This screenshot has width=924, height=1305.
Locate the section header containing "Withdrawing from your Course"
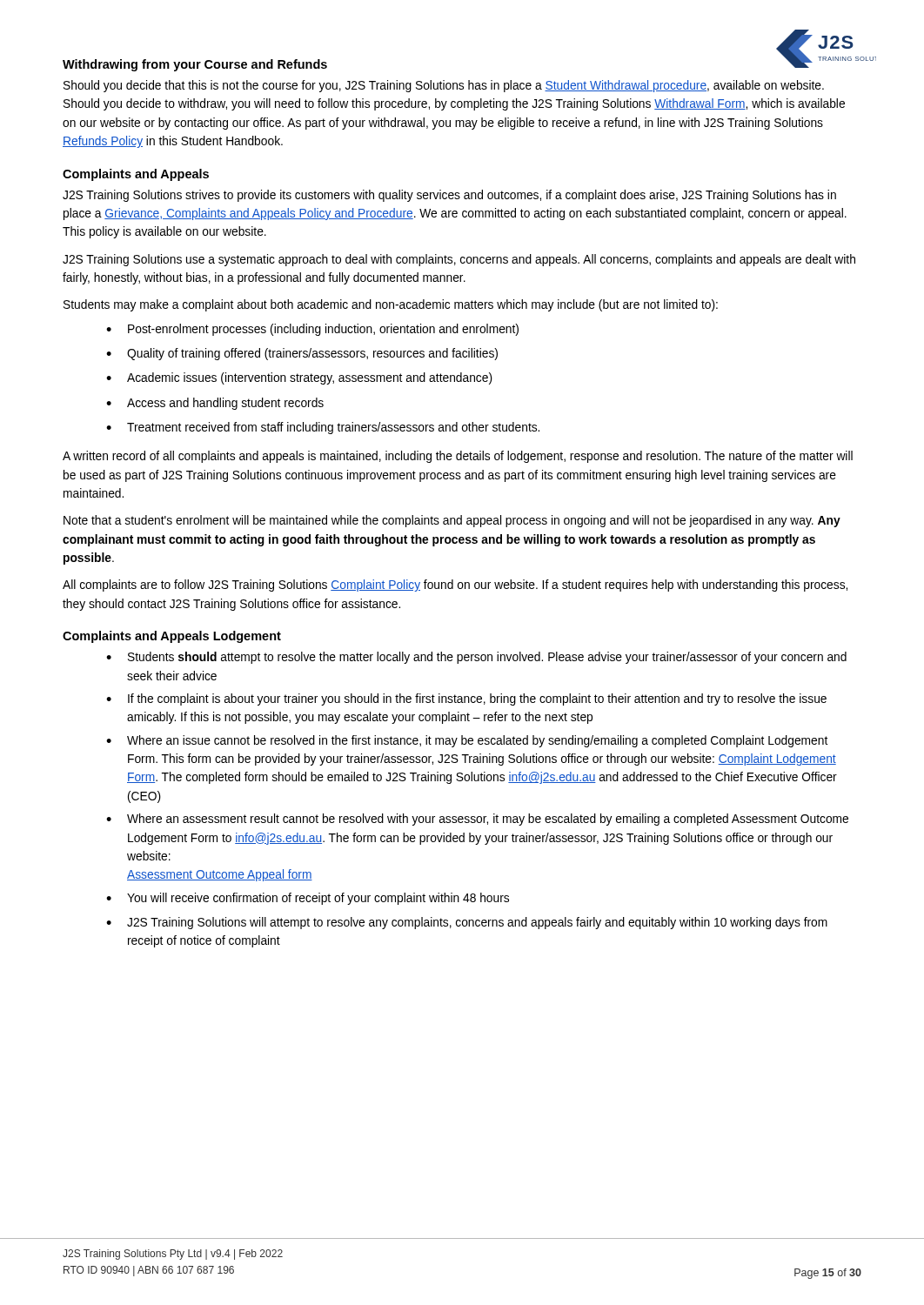tap(195, 64)
